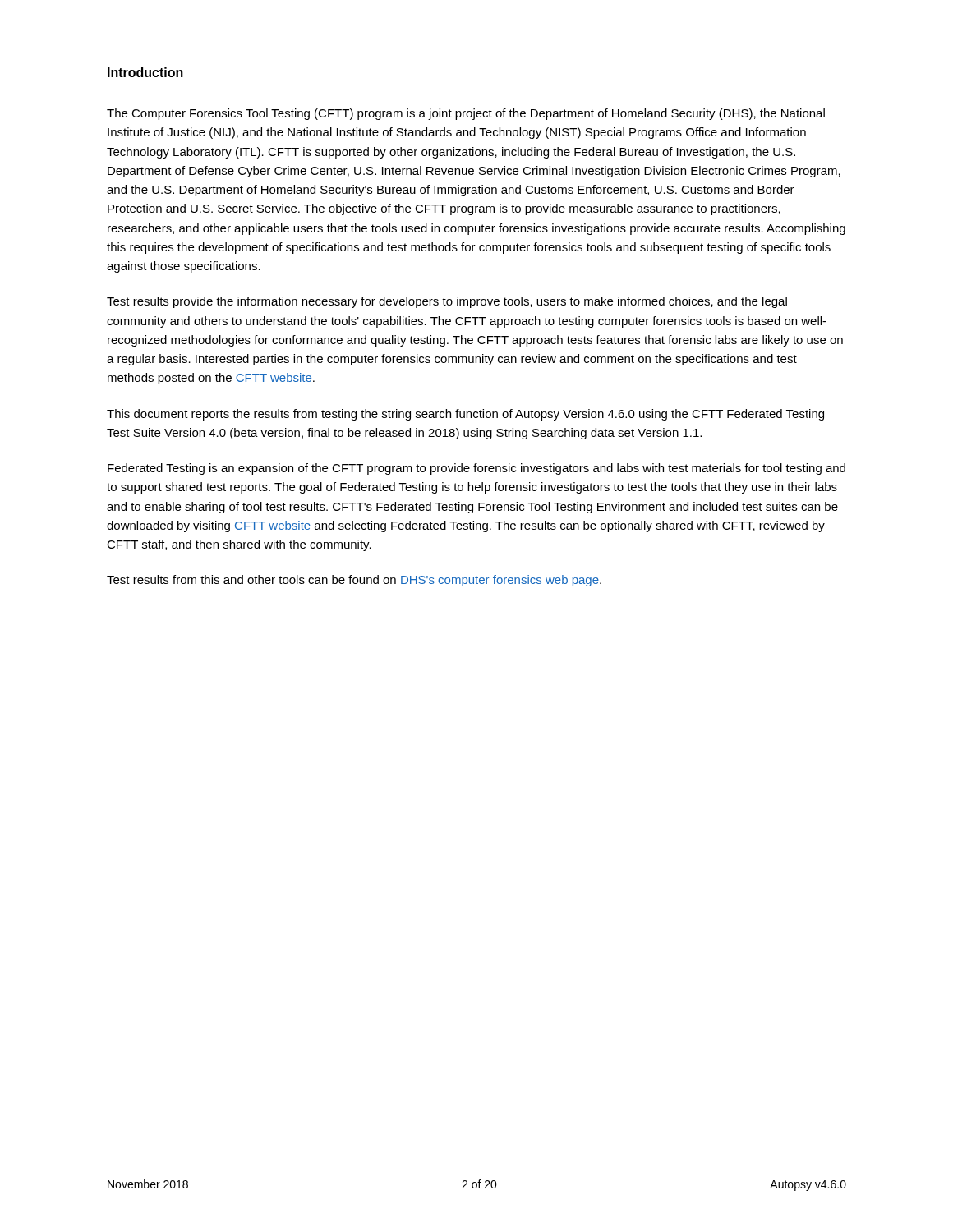This screenshot has width=953, height=1232.
Task: Point to the block starting "Federated Testing is an expansion of"
Action: tap(476, 506)
